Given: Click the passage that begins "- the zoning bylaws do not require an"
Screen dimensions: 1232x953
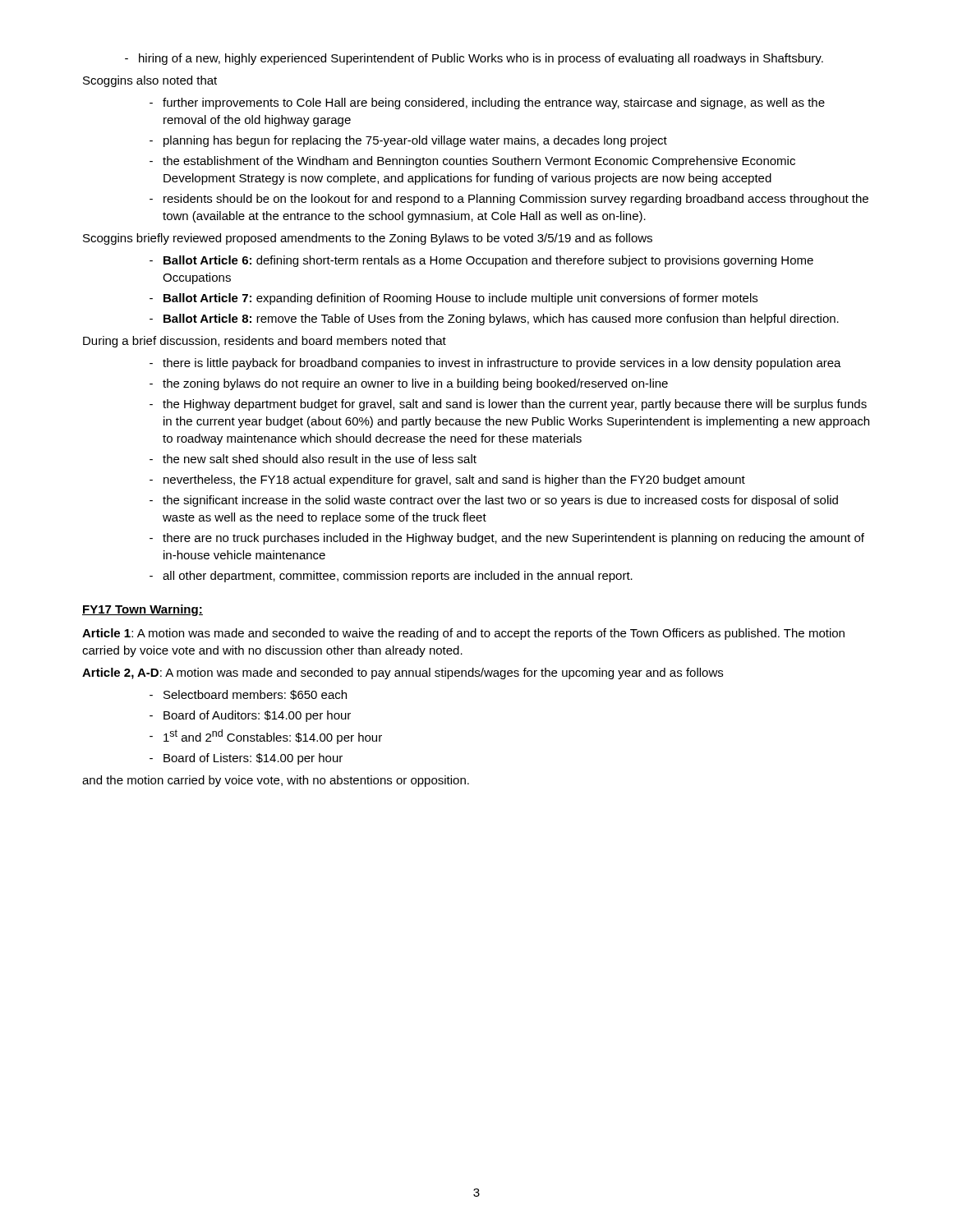Looking at the screenshot, I should (x=505, y=383).
